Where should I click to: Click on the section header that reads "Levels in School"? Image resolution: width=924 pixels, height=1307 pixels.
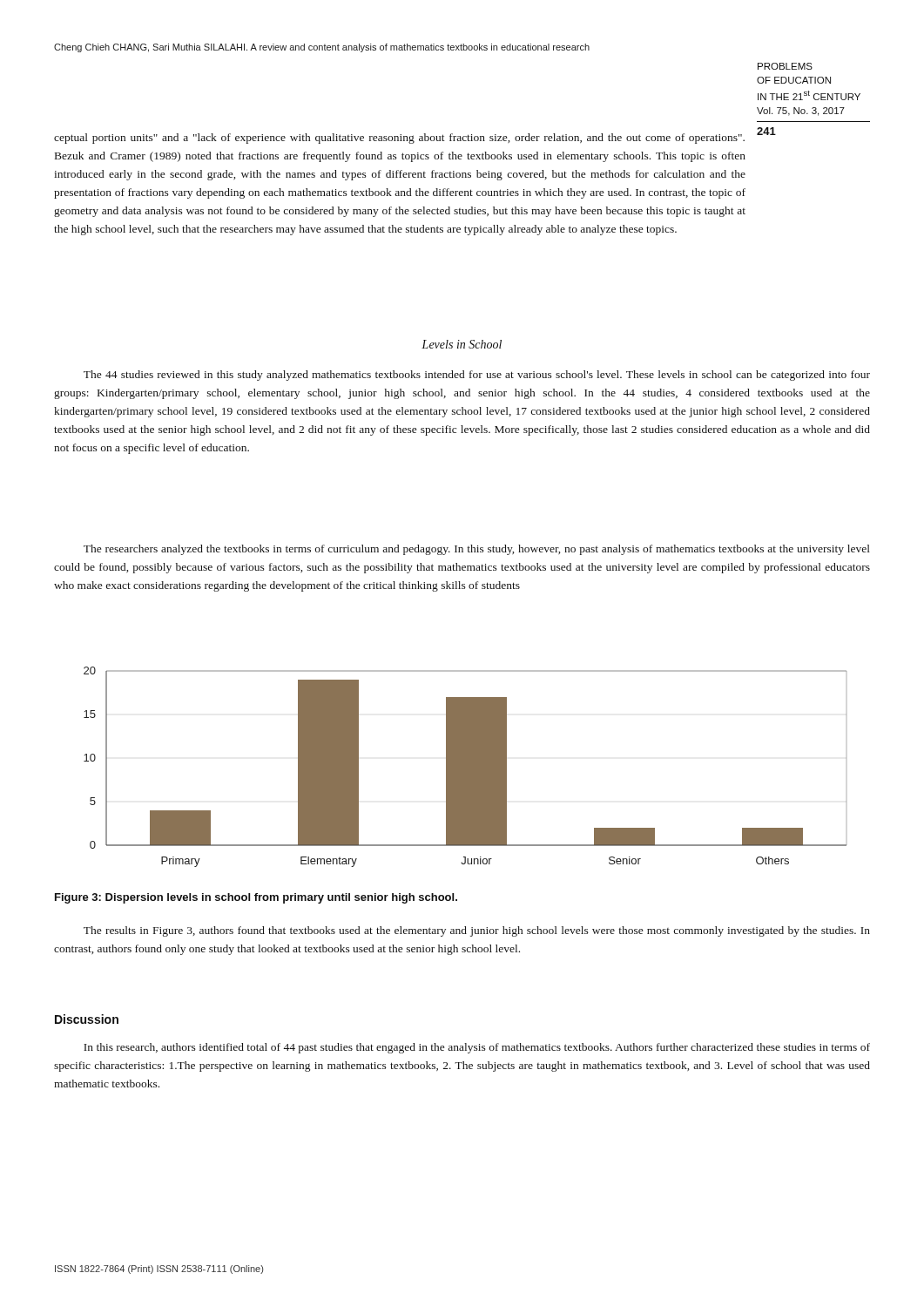click(x=462, y=345)
